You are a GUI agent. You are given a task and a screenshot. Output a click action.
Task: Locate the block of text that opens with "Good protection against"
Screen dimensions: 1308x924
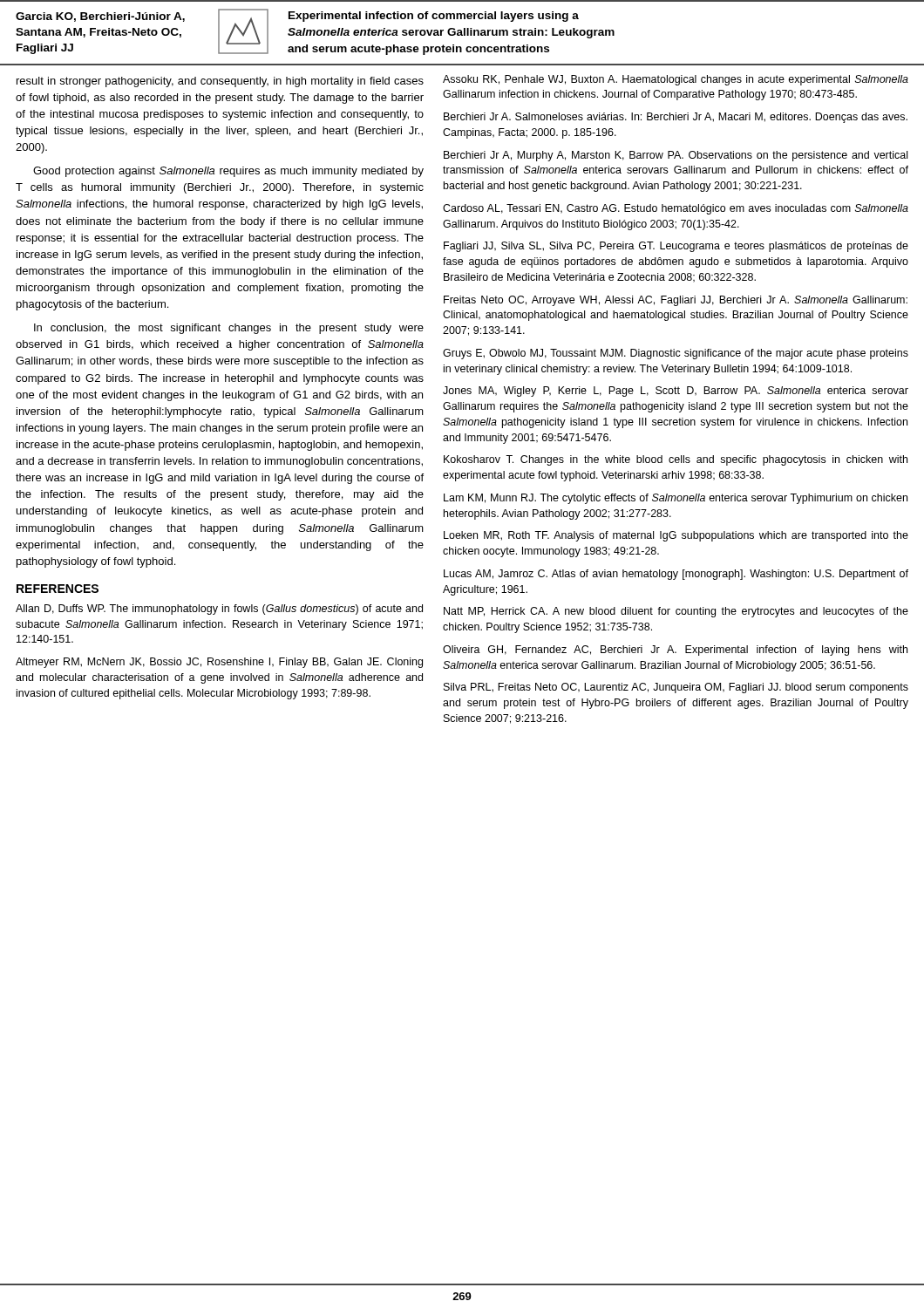220,237
